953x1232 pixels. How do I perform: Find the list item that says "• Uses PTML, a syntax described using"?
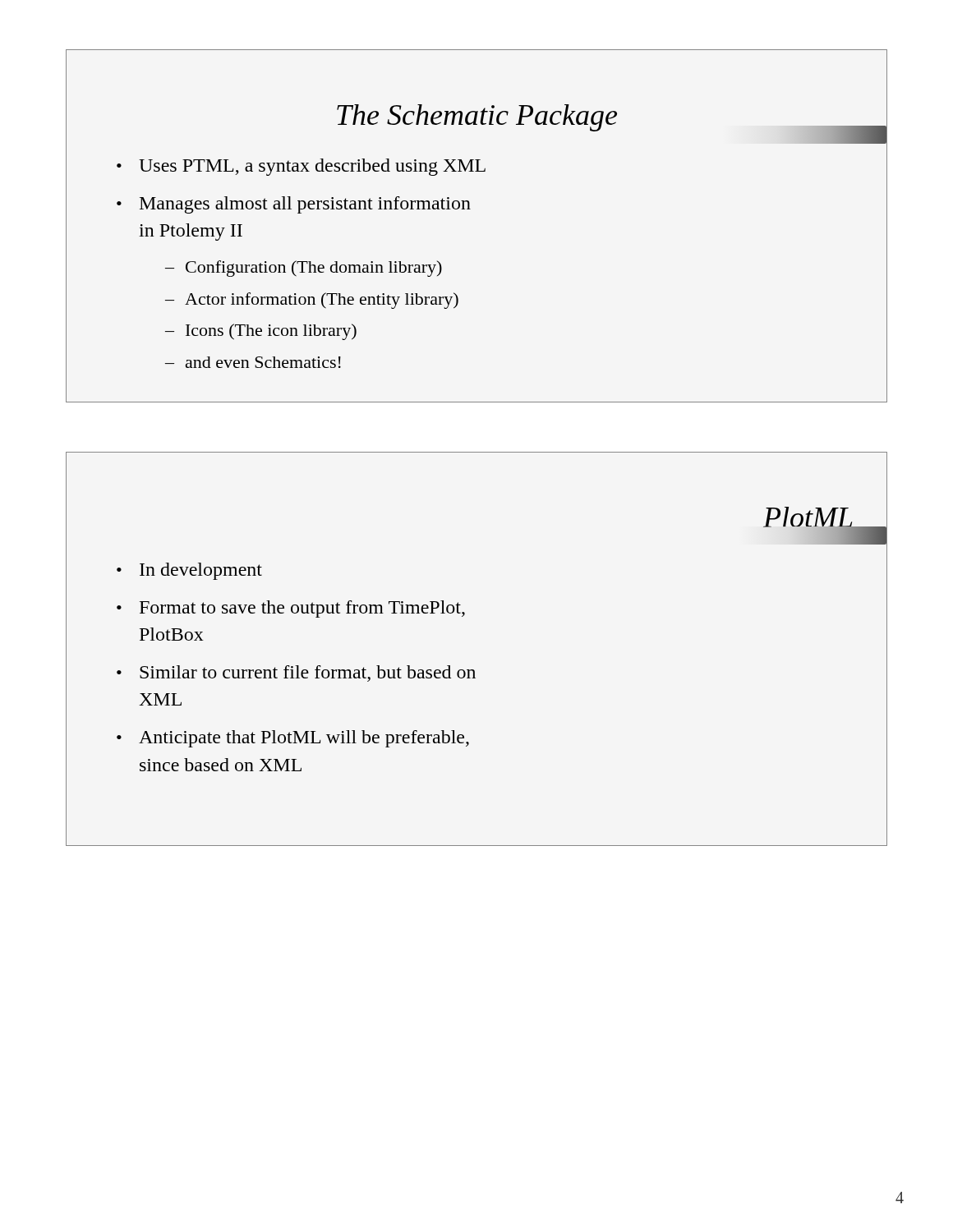tap(301, 166)
